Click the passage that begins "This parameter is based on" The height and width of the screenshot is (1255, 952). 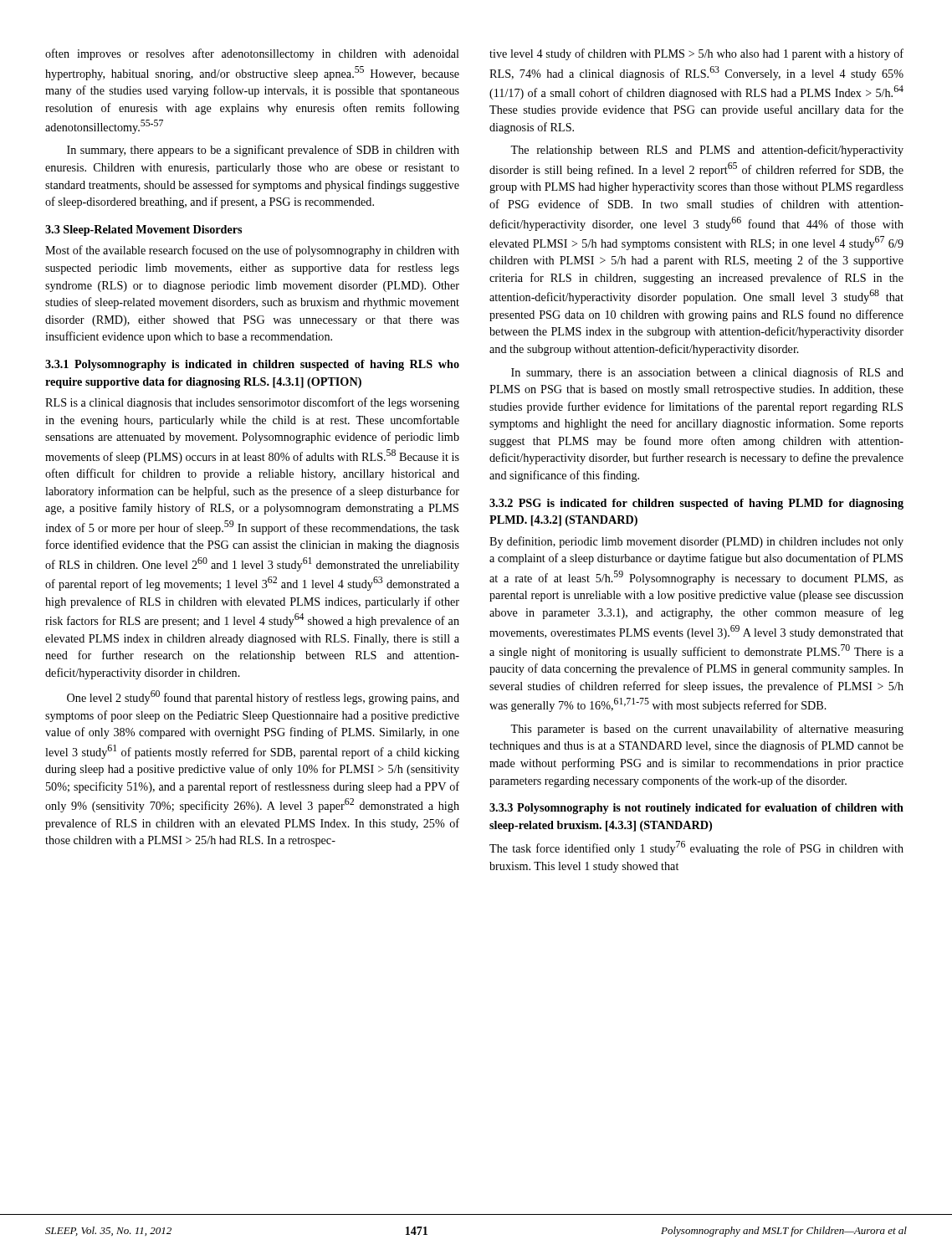(x=696, y=755)
